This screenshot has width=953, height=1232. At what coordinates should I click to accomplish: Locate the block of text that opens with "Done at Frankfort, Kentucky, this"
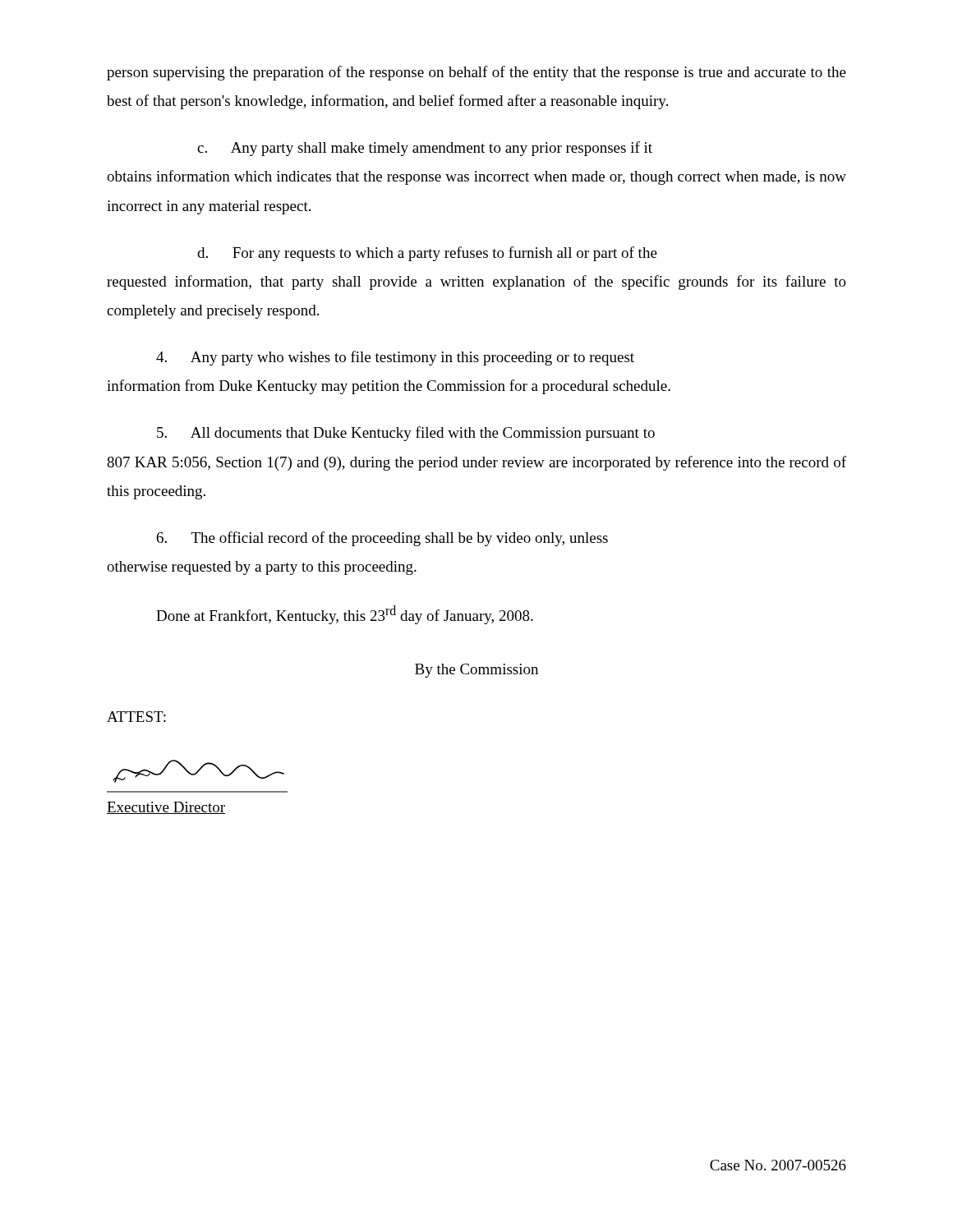click(x=345, y=614)
